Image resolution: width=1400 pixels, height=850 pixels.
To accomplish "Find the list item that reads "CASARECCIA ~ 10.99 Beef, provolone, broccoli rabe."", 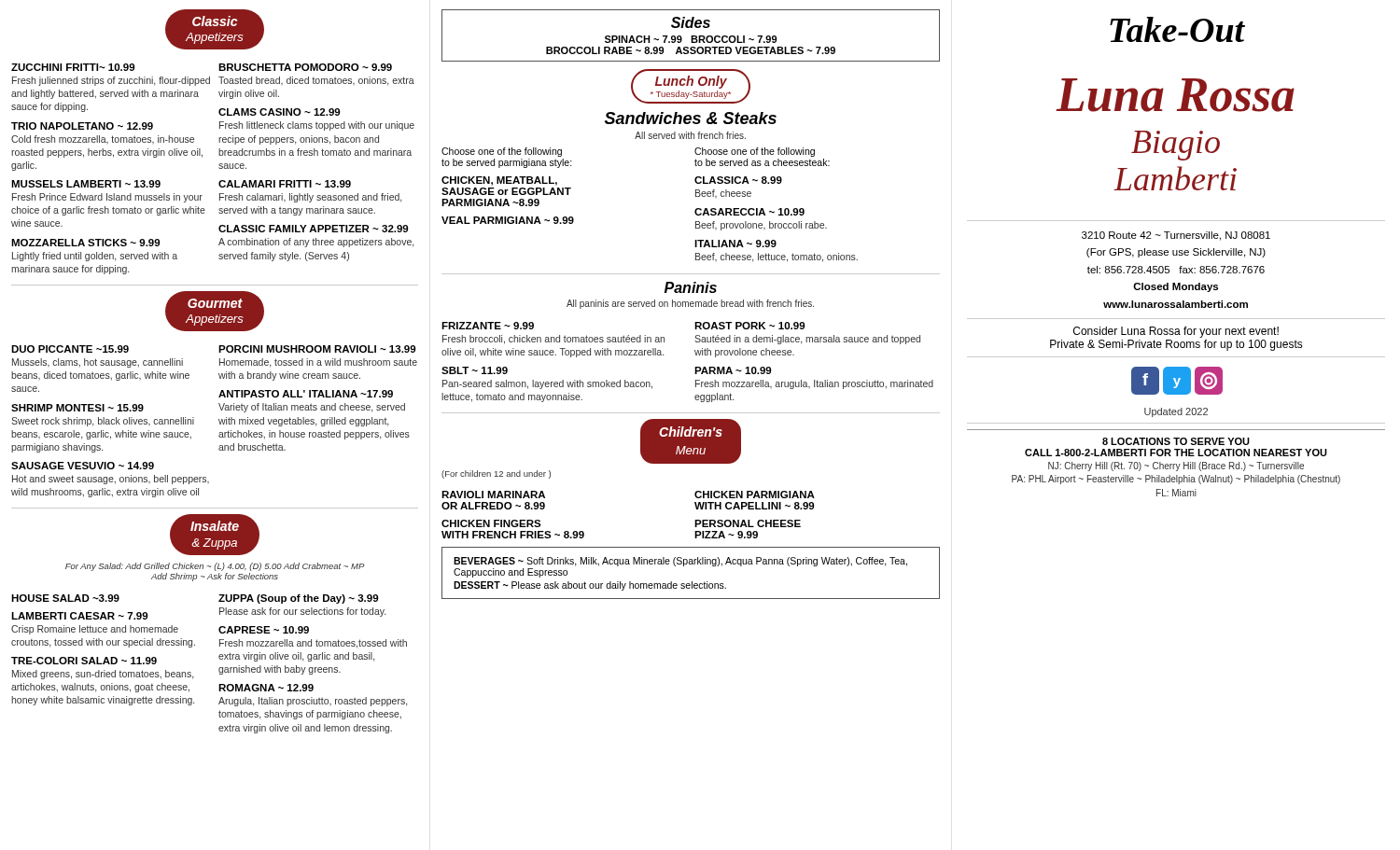I will [817, 219].
